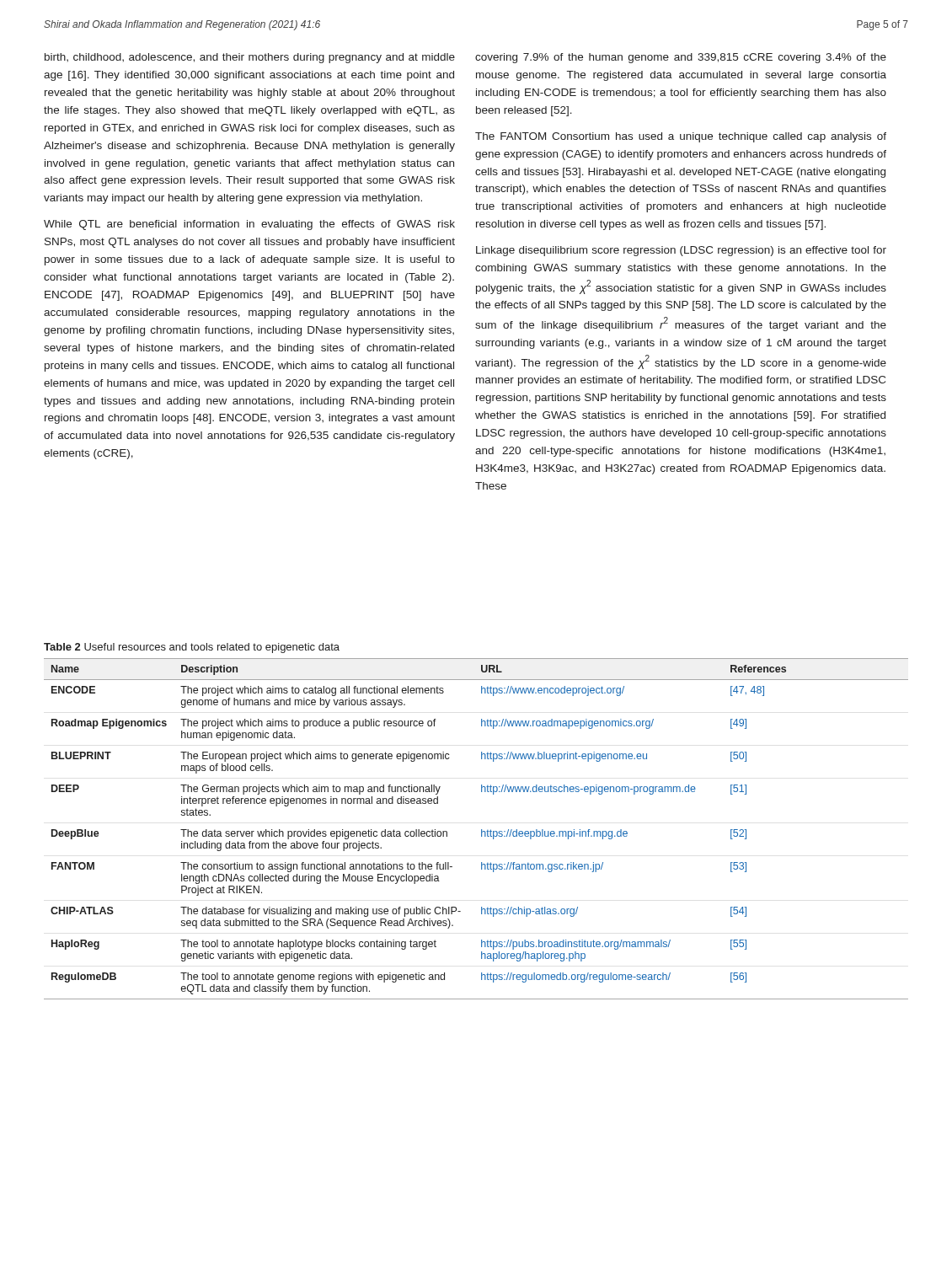Point to the caption beginning "Table 2 Useful resources and tools"
Image resolution: width=952 pixels, height=1264 pixels.
coord(192,647)
